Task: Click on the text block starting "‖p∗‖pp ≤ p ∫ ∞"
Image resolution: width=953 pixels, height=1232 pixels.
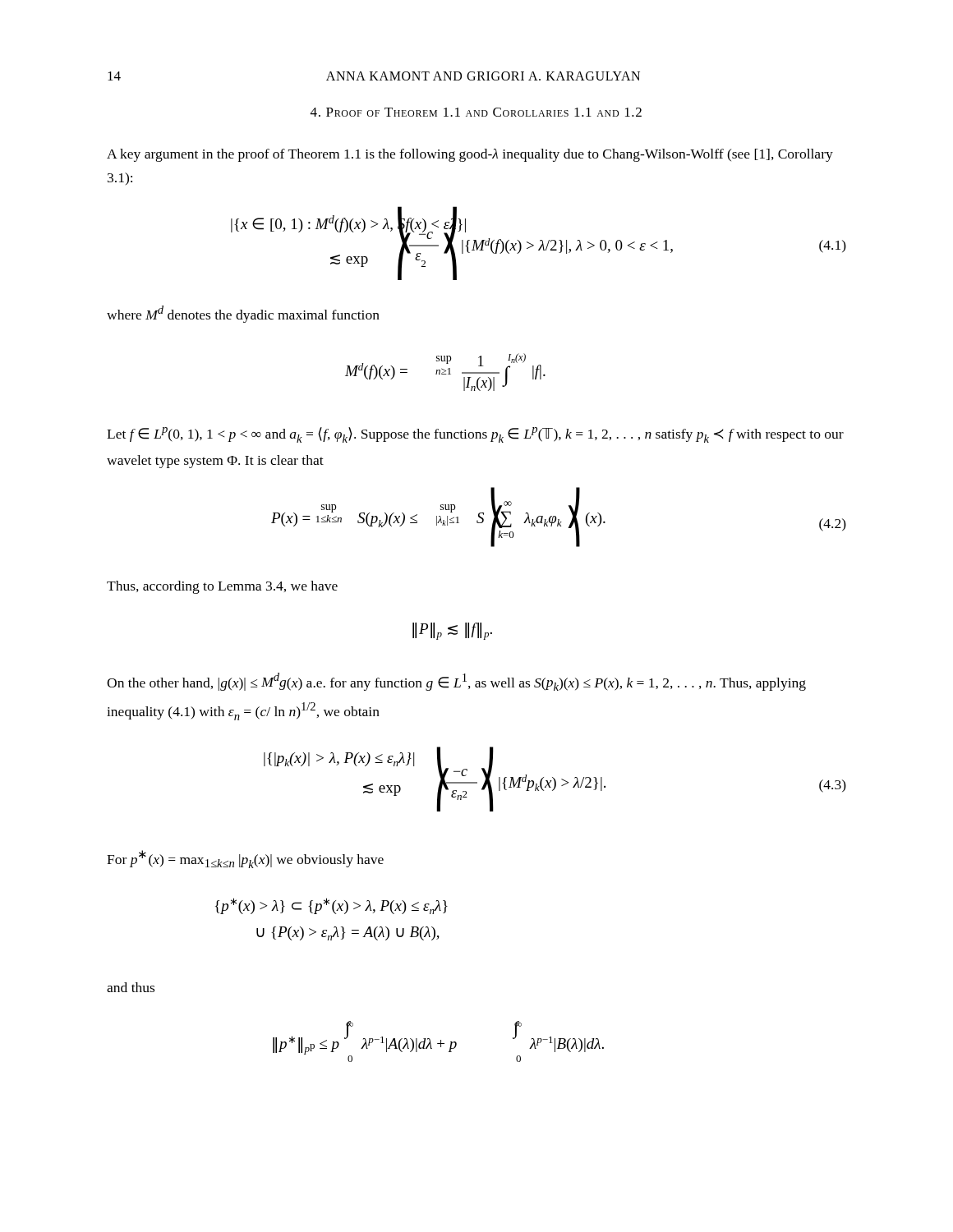Action: [476, 1047]
